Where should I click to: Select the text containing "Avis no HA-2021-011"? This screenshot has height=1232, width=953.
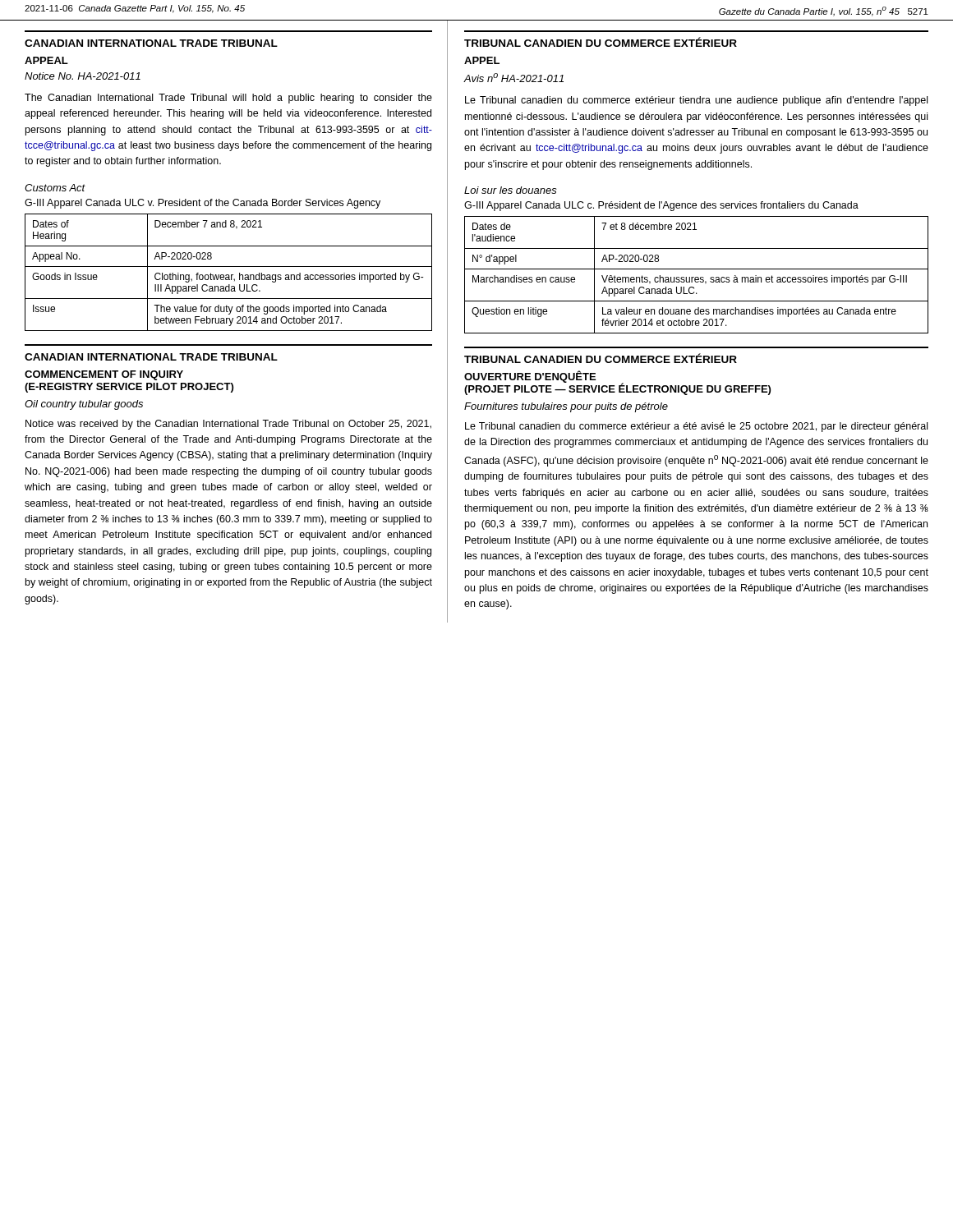[514, 77]
